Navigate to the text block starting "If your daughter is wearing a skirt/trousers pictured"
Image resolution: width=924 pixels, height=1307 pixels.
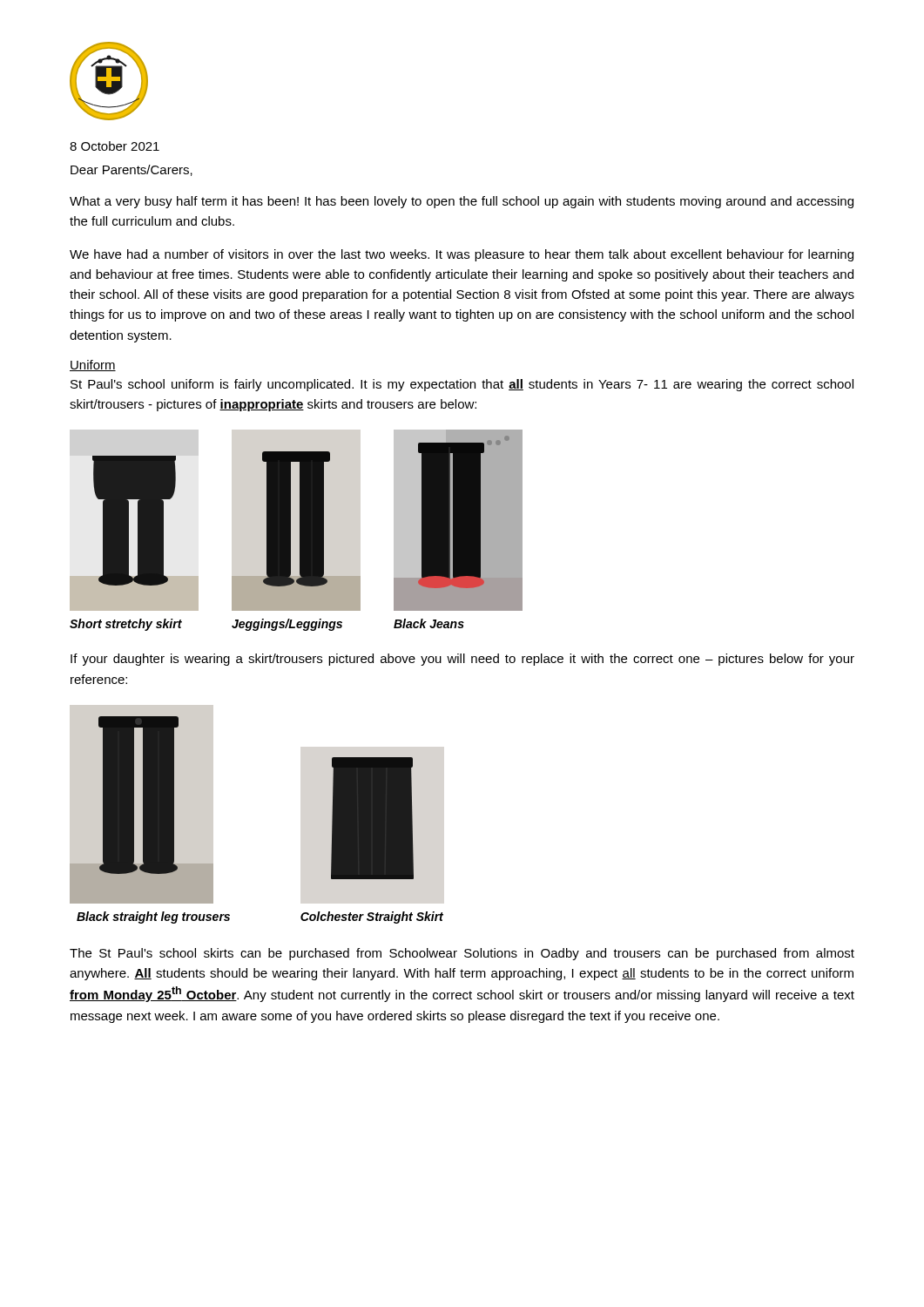click(462, 669)
